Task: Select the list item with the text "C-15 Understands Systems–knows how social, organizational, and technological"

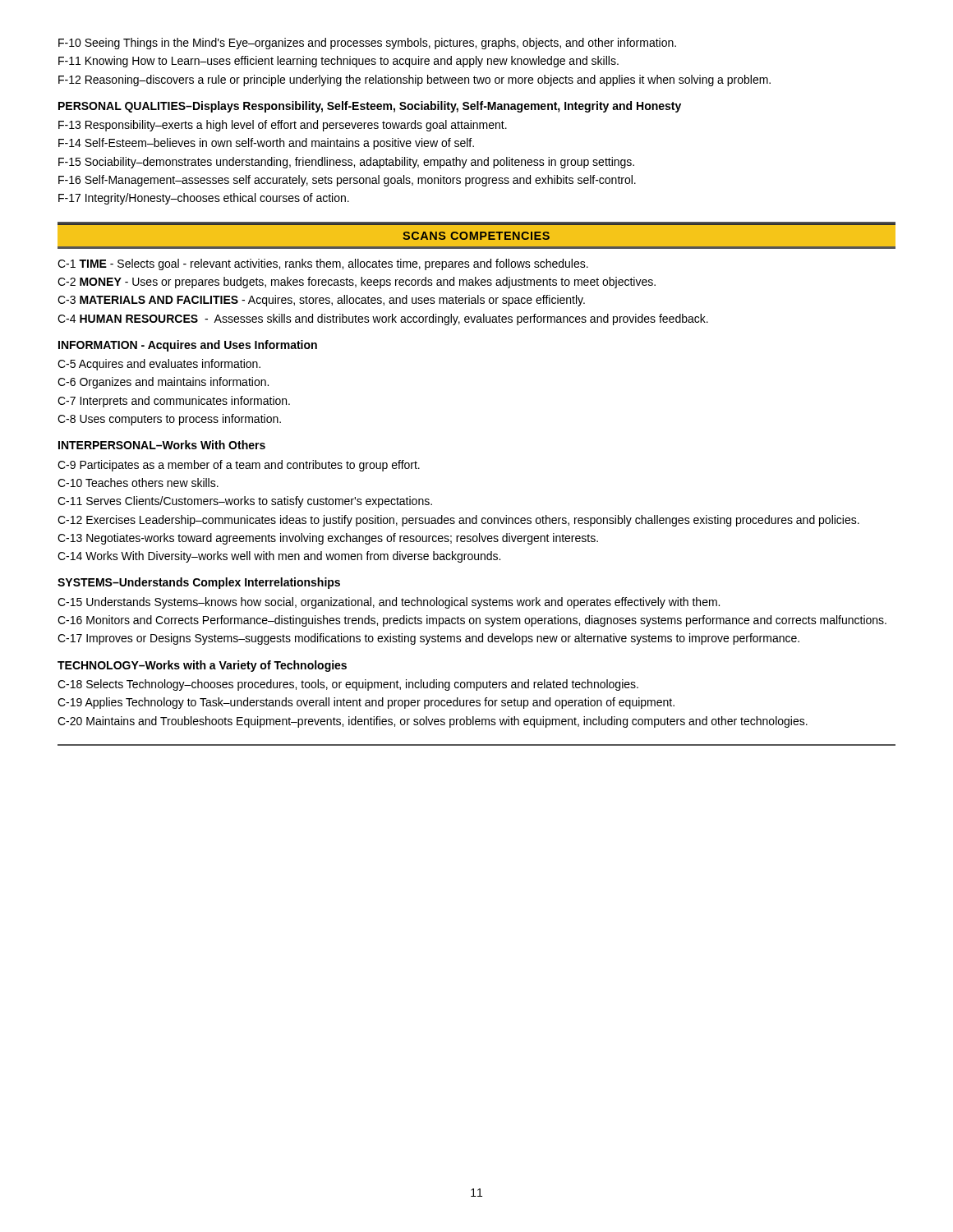Action: (x=389, y=602)
